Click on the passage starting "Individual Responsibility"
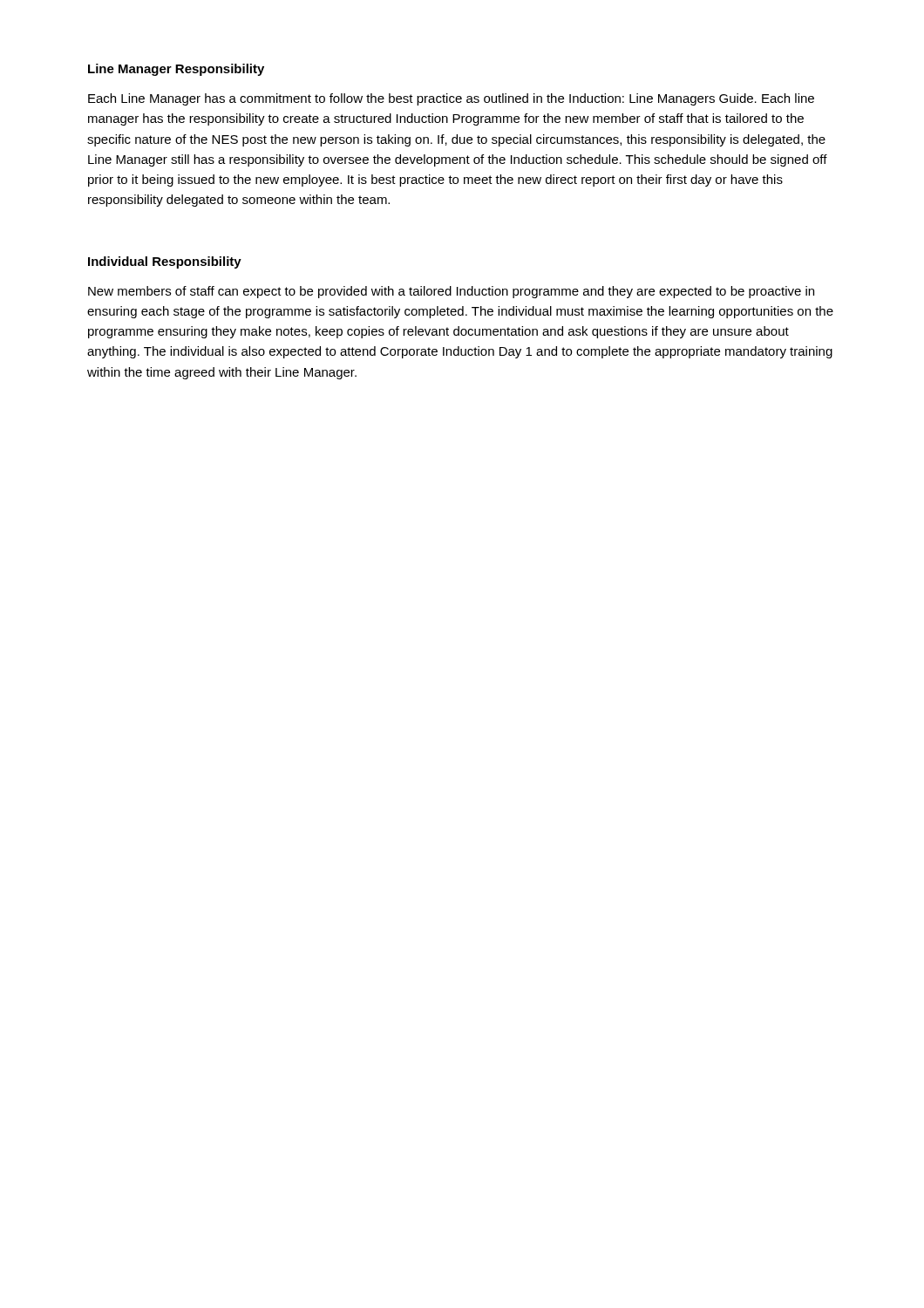Image resolution: width=924 pixels, height=1308 pixels. tap(164, 261)
